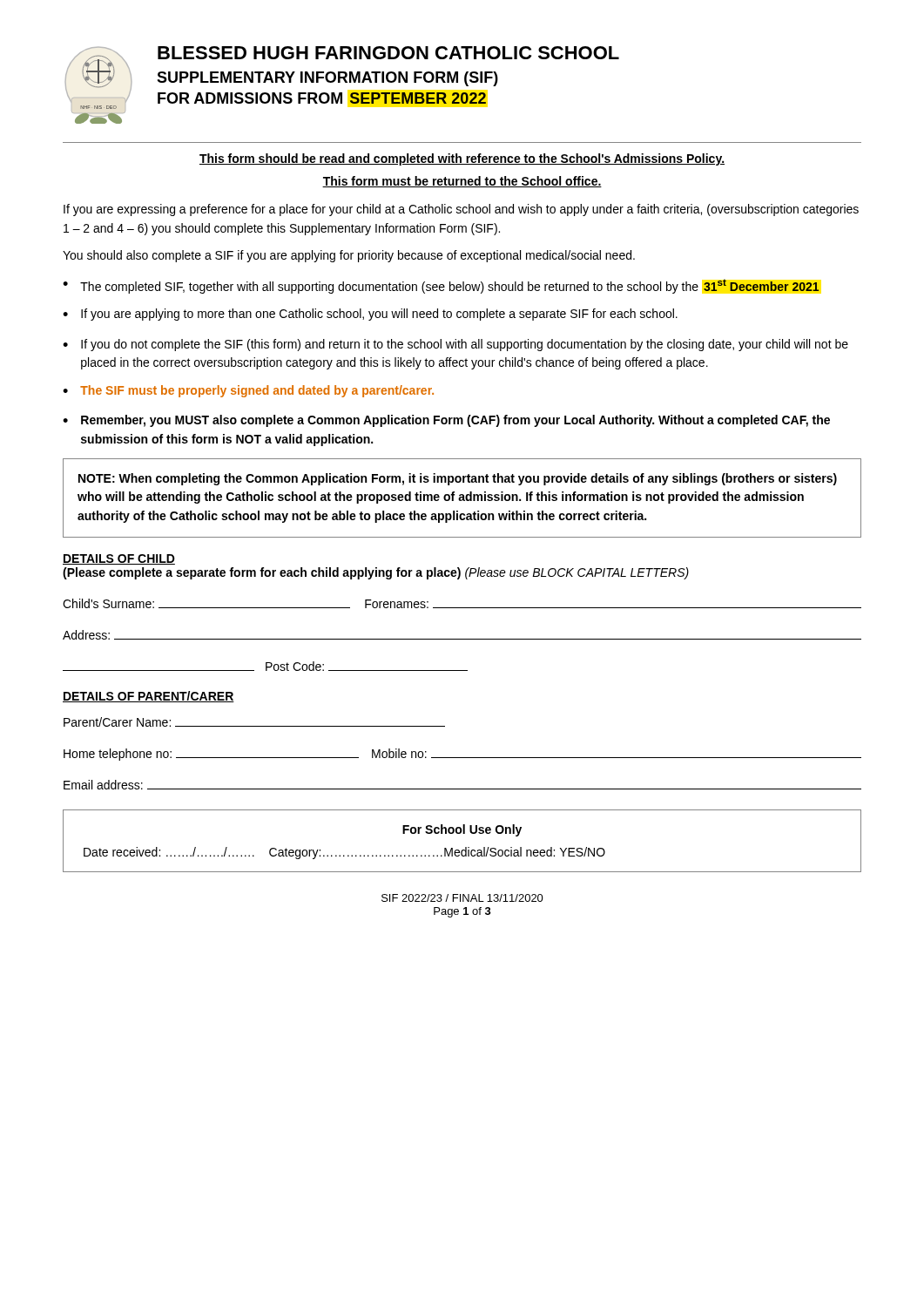Locate the section header that opens with "DETAILS OF CHILD (Please complete"
924x1307 pixels.
click(376, 565)
